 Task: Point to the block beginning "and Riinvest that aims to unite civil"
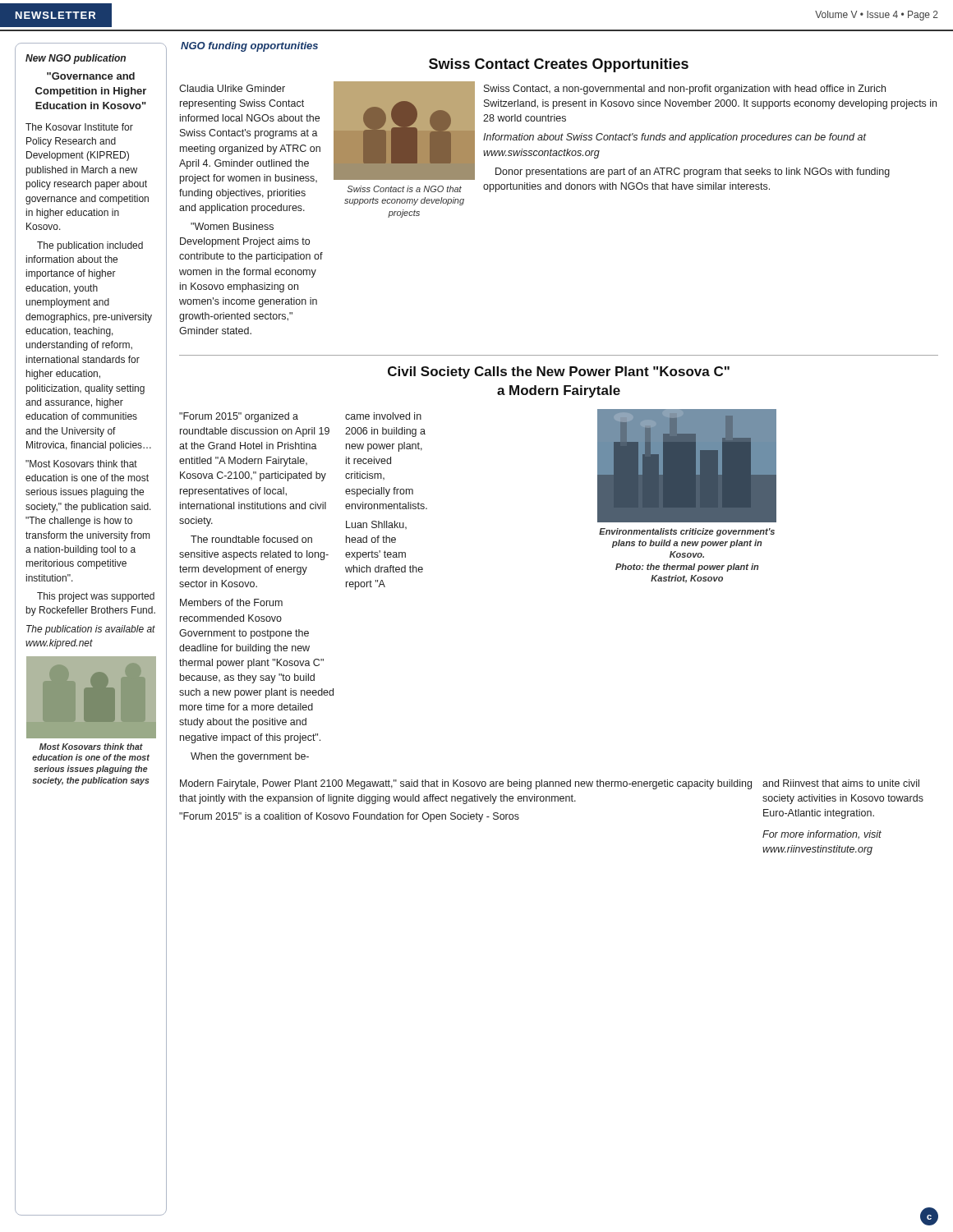coord(843,798)
